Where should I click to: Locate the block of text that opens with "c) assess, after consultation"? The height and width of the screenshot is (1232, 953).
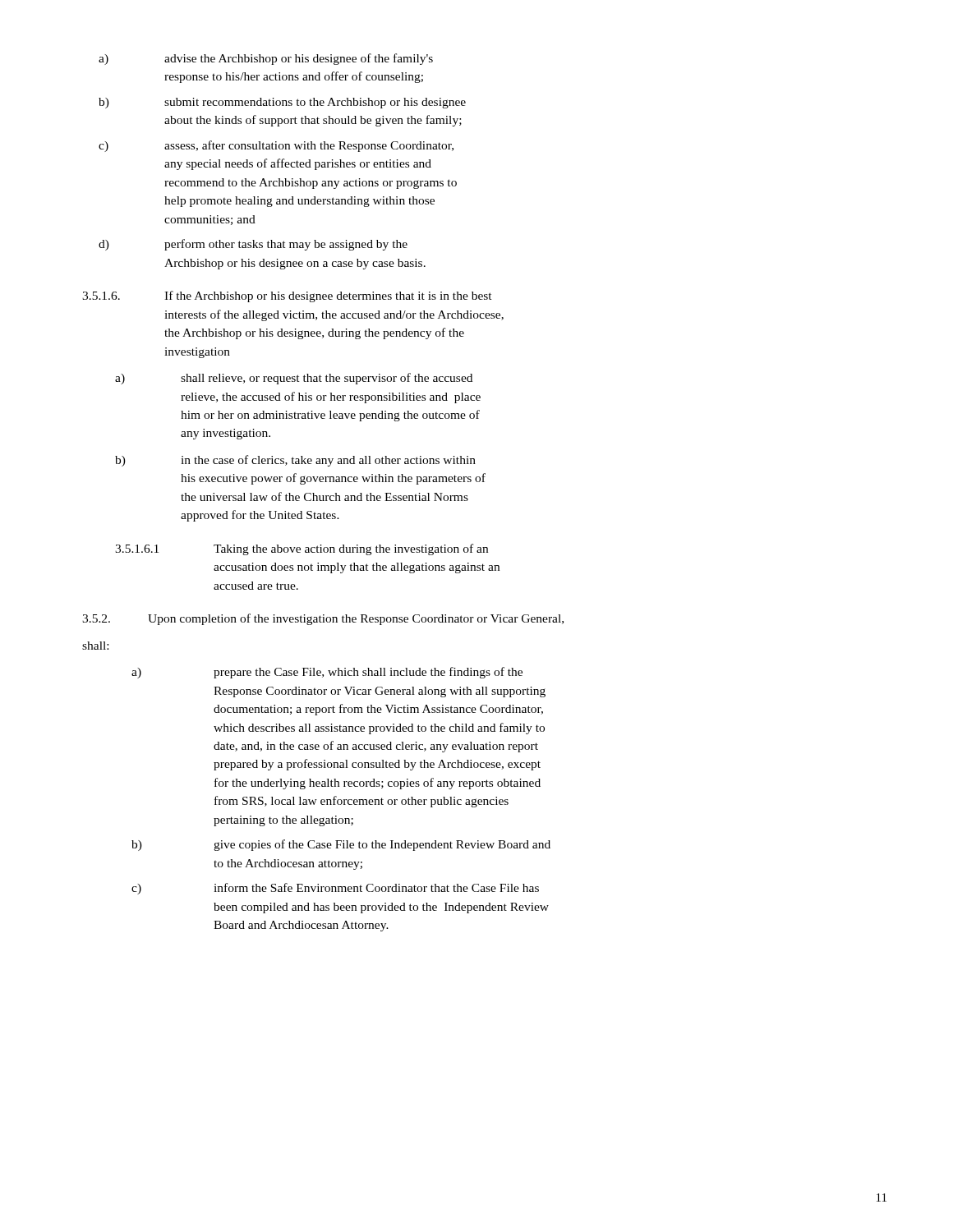pos(276,146)
